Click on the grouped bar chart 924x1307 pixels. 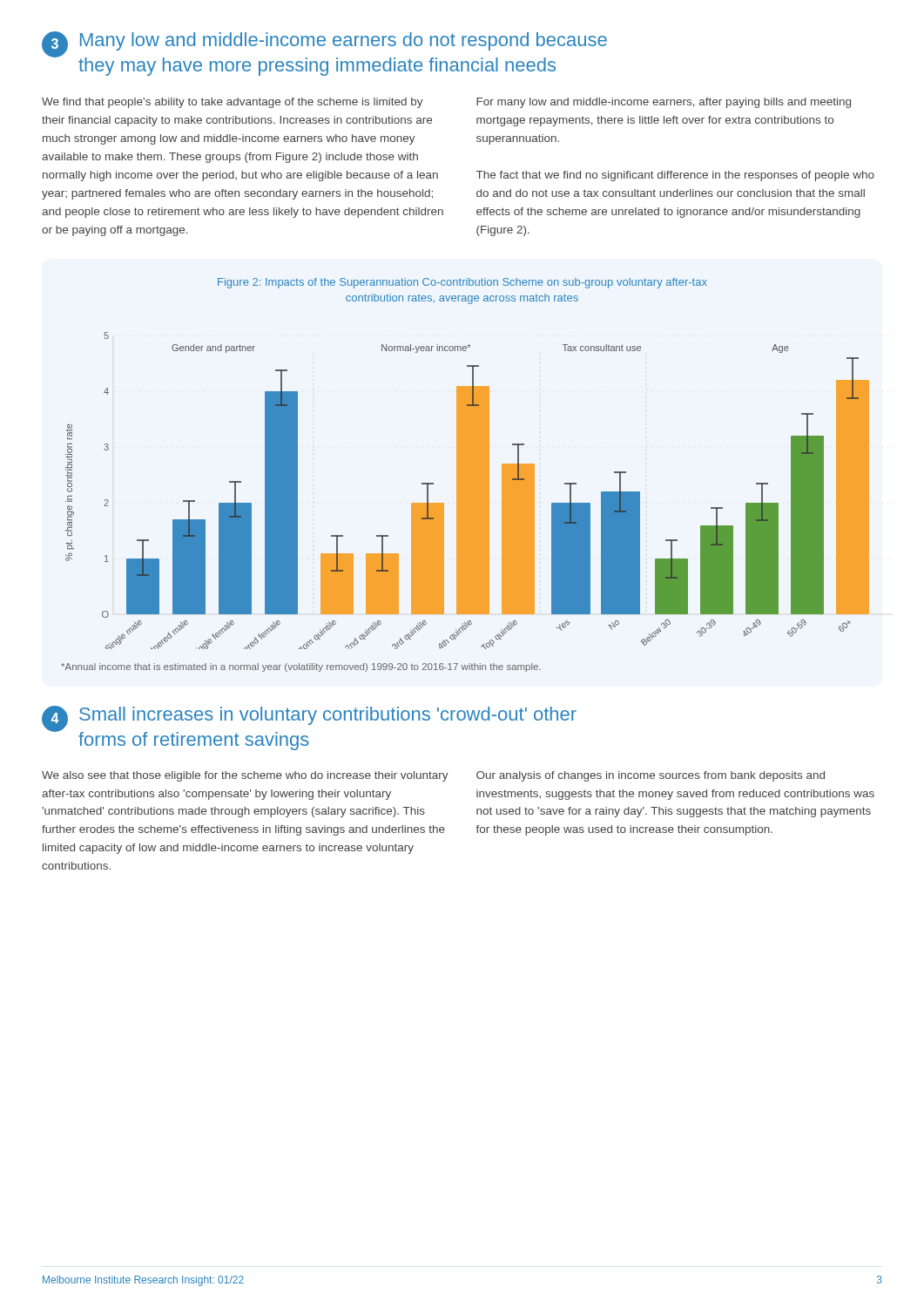point(462,486)
